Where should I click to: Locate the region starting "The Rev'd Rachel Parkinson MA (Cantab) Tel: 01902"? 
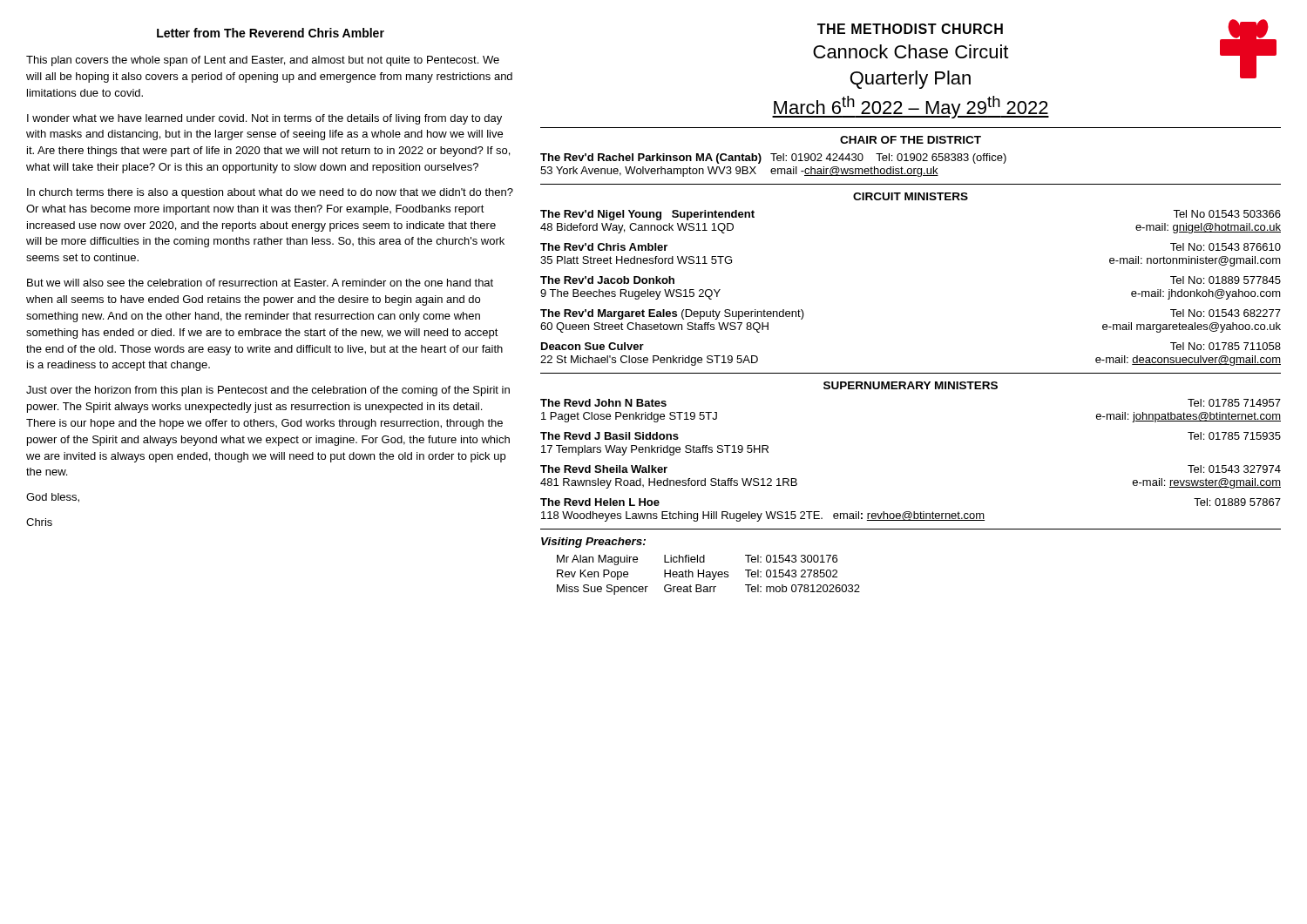tap(911, 164)
